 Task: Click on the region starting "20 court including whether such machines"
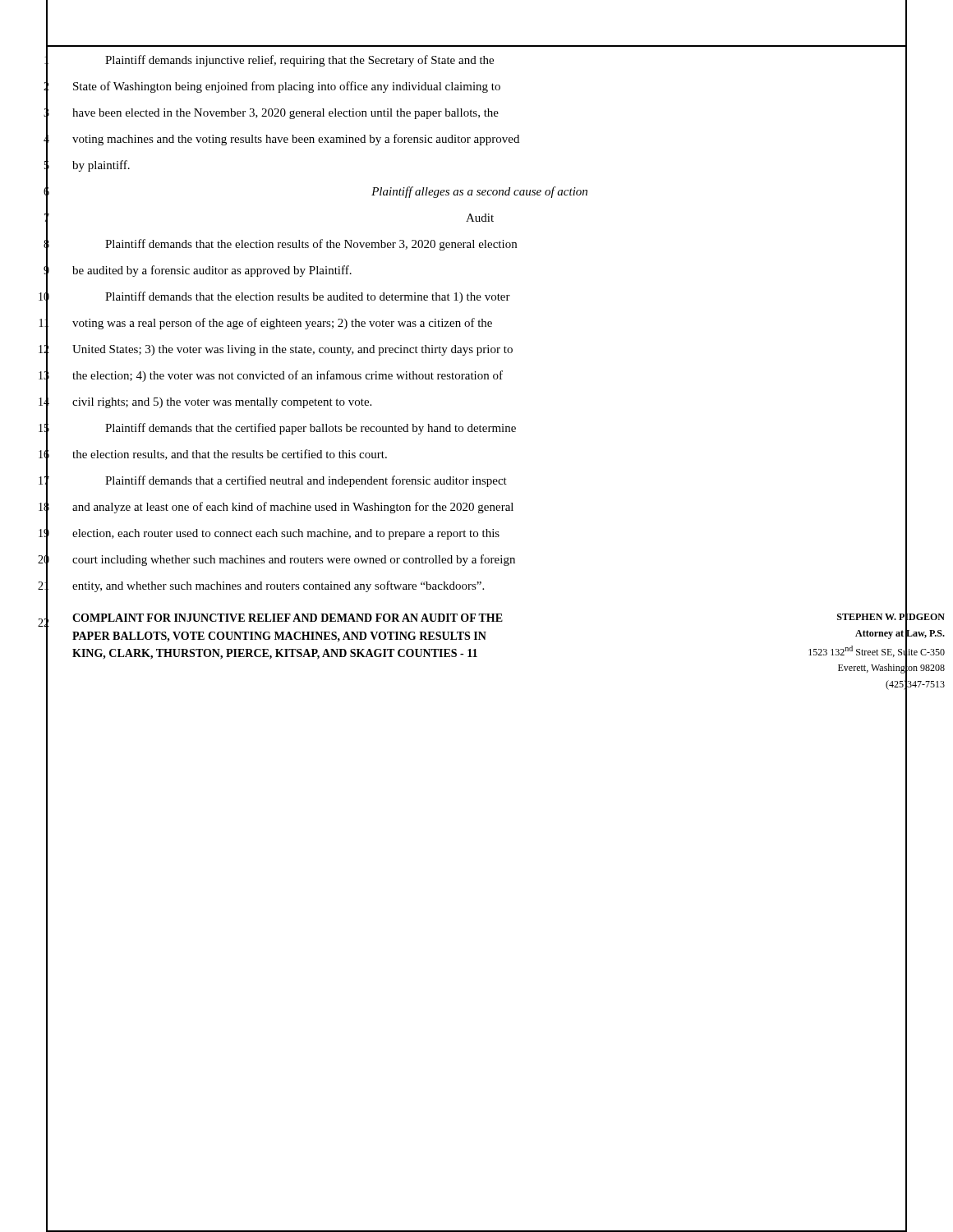(476, 560)
